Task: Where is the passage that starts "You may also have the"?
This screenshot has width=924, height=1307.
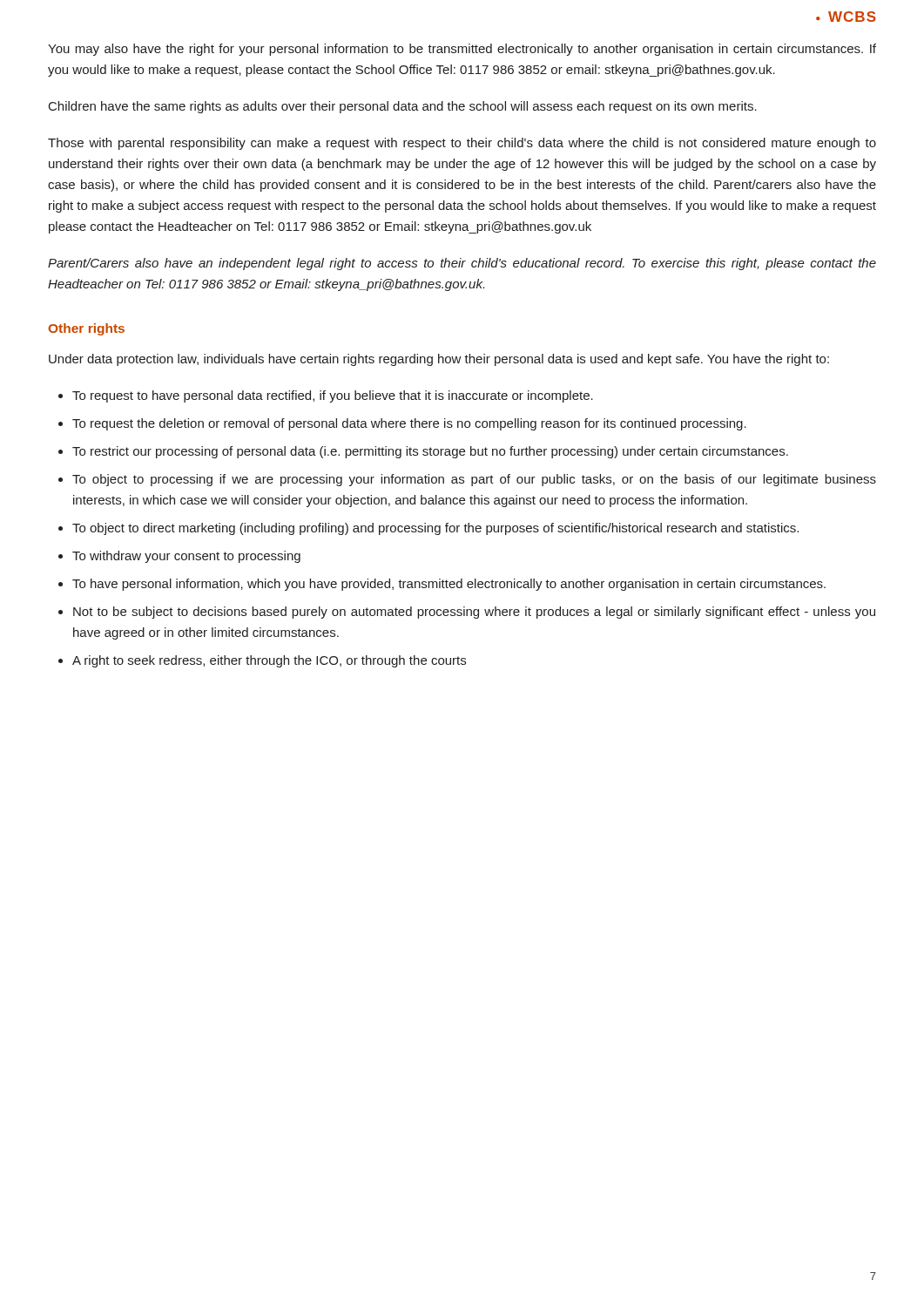Action: click(462, 59)
